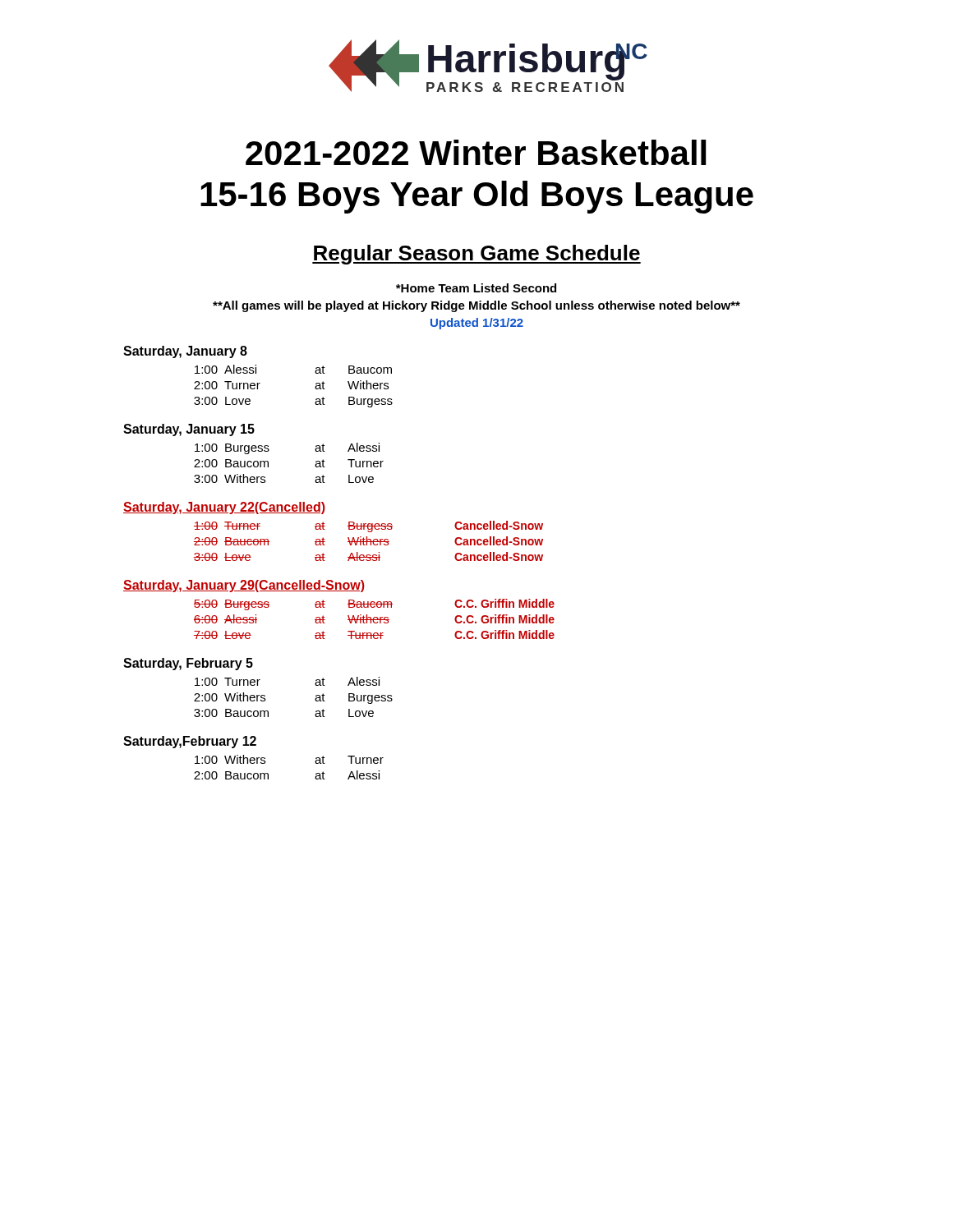Select the section header with the text "Saturday, January 15"
The image size is (953, 1232).
[189, 429]
